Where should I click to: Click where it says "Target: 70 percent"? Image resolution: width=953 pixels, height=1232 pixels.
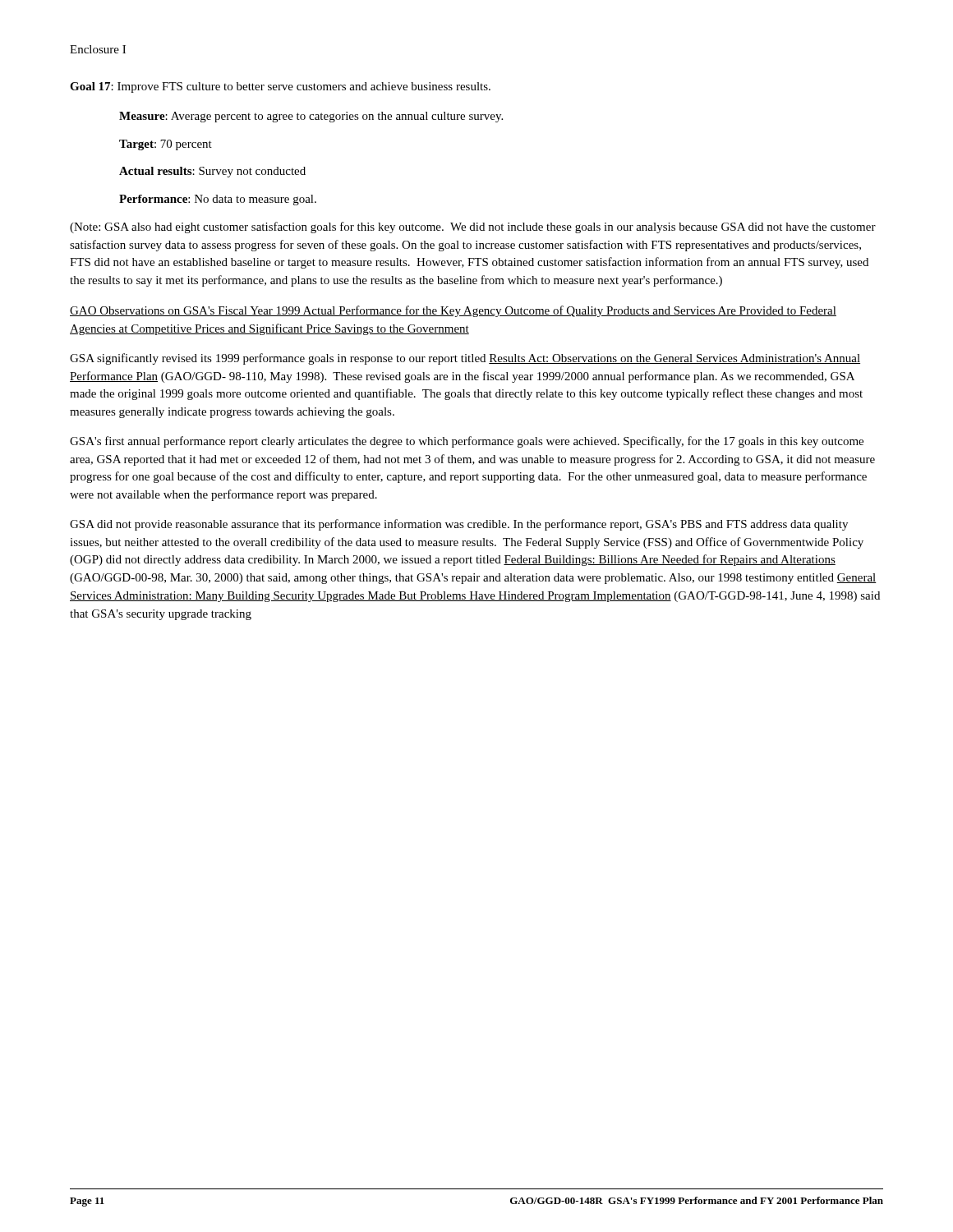point(165,143)
